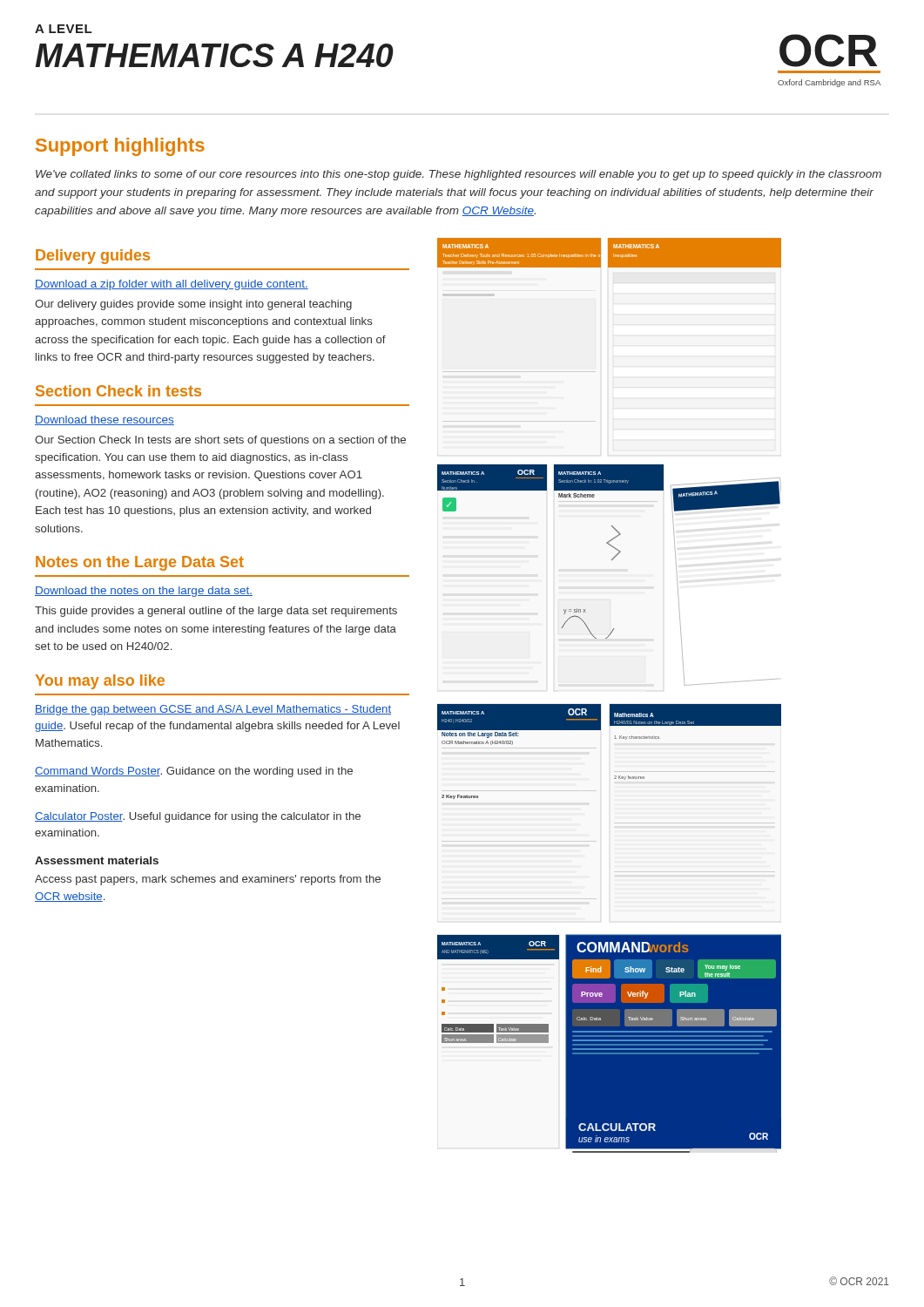Find the logo
Screen dimensions: 1307x924
pos(833,58)
